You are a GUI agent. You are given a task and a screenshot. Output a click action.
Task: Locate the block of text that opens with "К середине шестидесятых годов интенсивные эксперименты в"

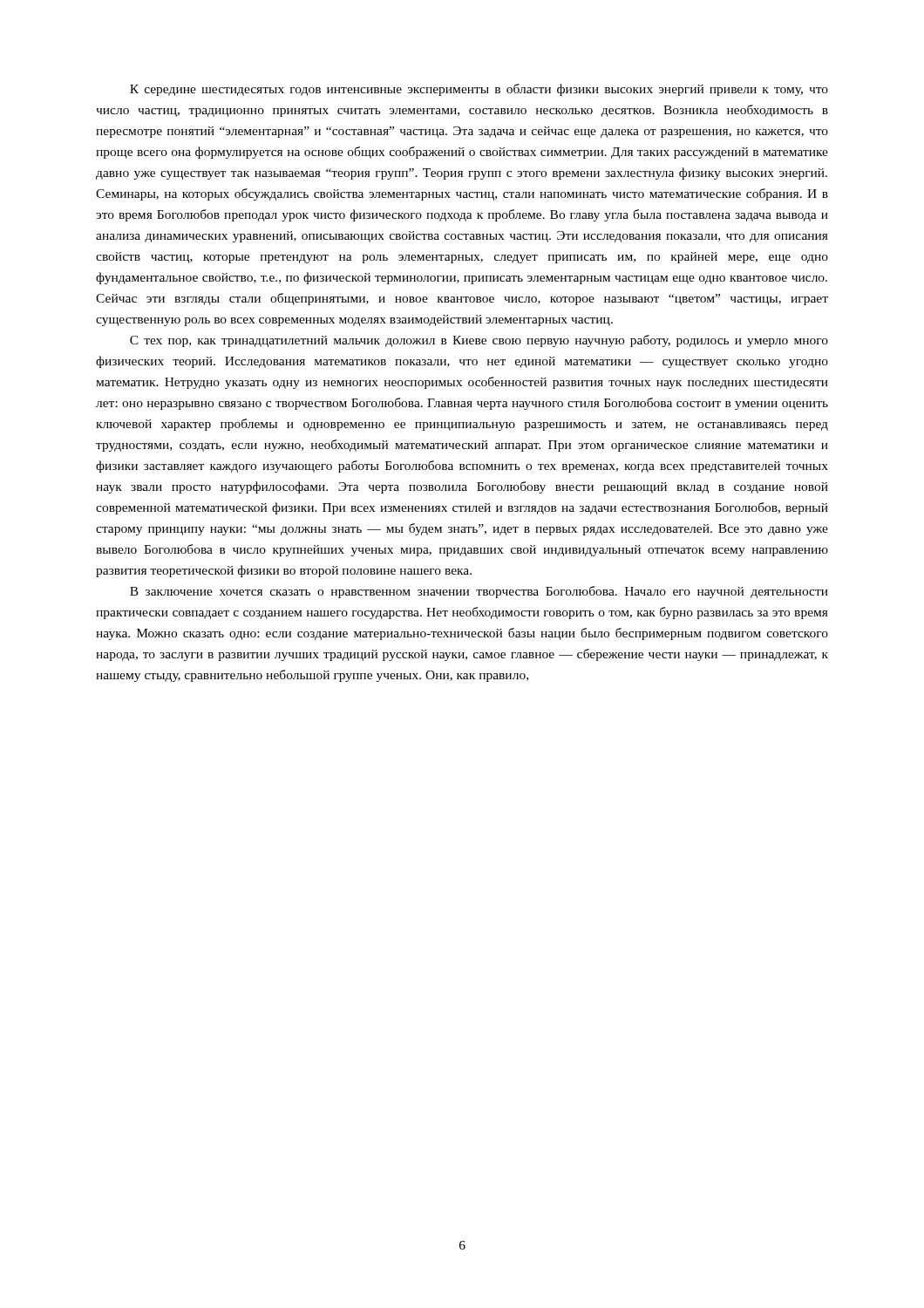[462, 204]
